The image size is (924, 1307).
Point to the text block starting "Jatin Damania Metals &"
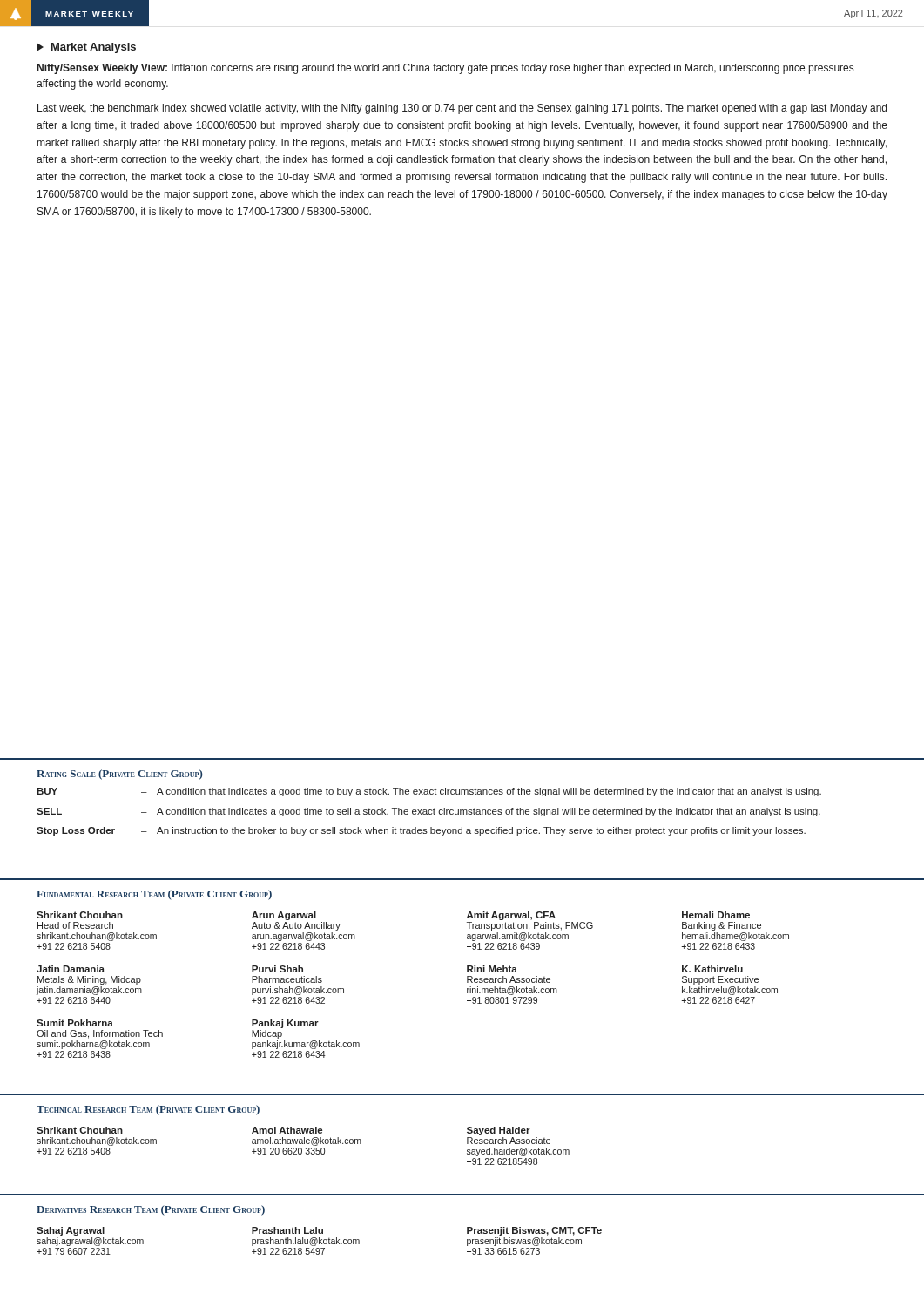coord(140,985)
